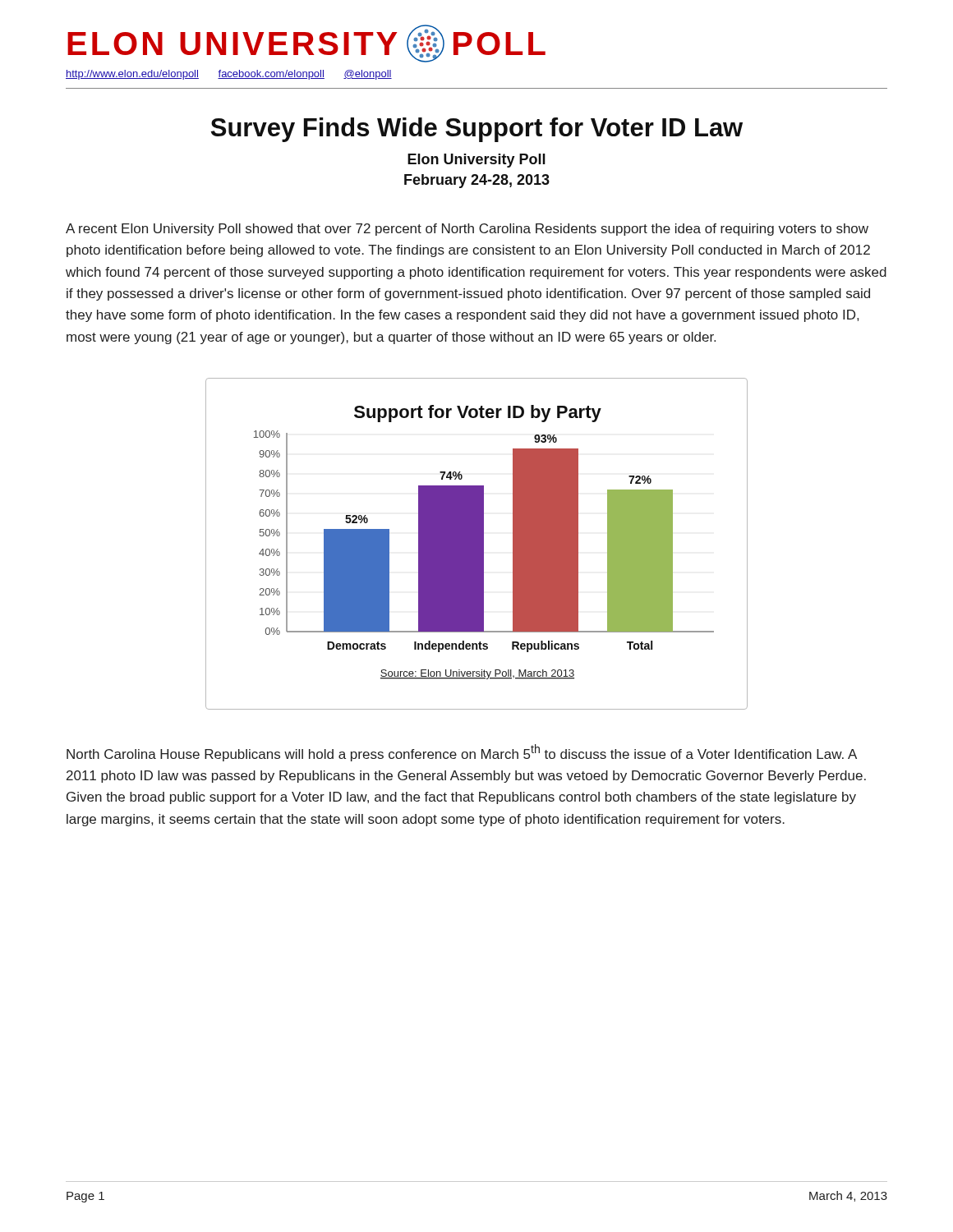Navigate to the region starting "February 24-28, 2013"
This screenshot has height=1232, width=953.
[476, 180]
